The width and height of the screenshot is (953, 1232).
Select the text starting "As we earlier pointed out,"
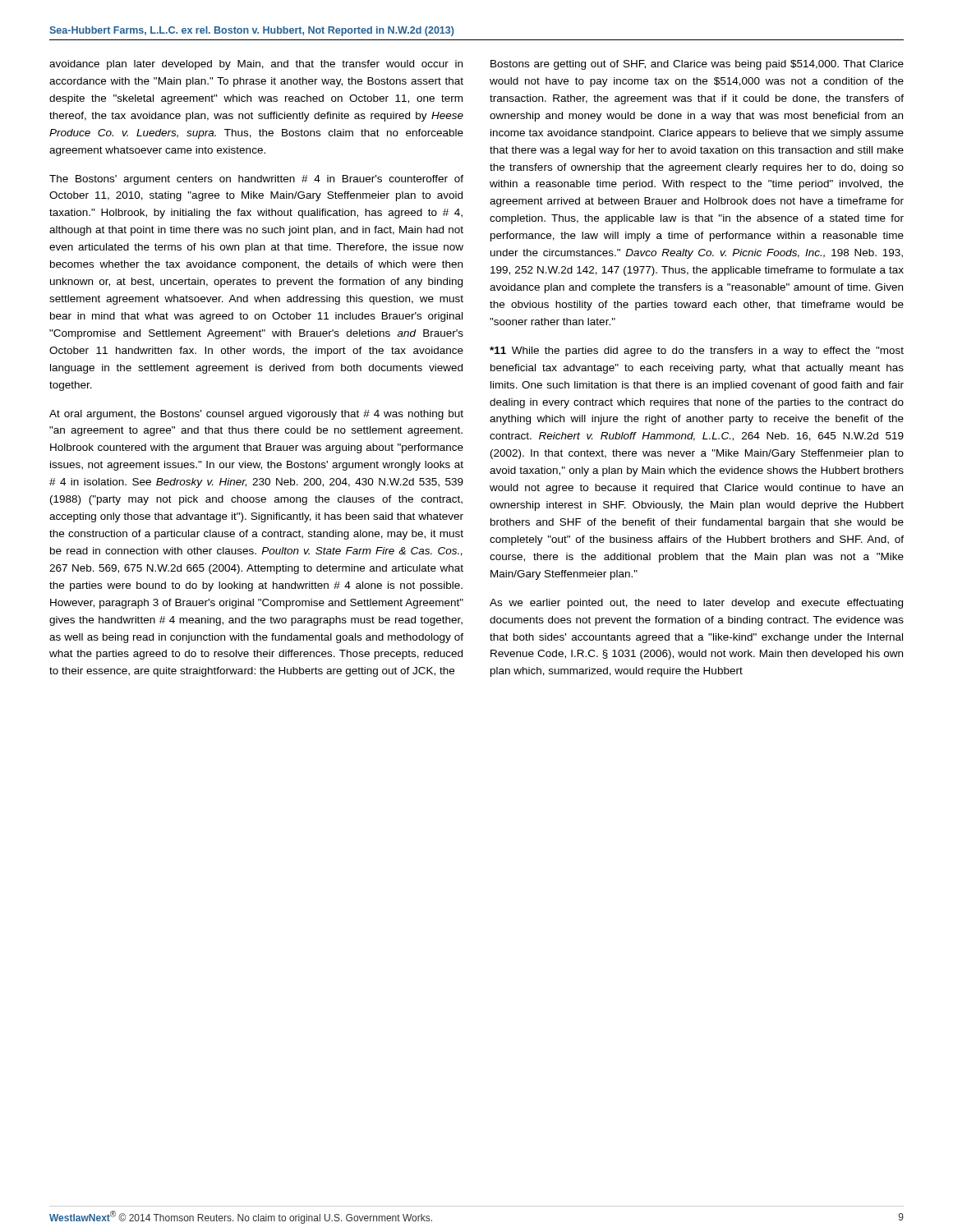click(697, 637)
